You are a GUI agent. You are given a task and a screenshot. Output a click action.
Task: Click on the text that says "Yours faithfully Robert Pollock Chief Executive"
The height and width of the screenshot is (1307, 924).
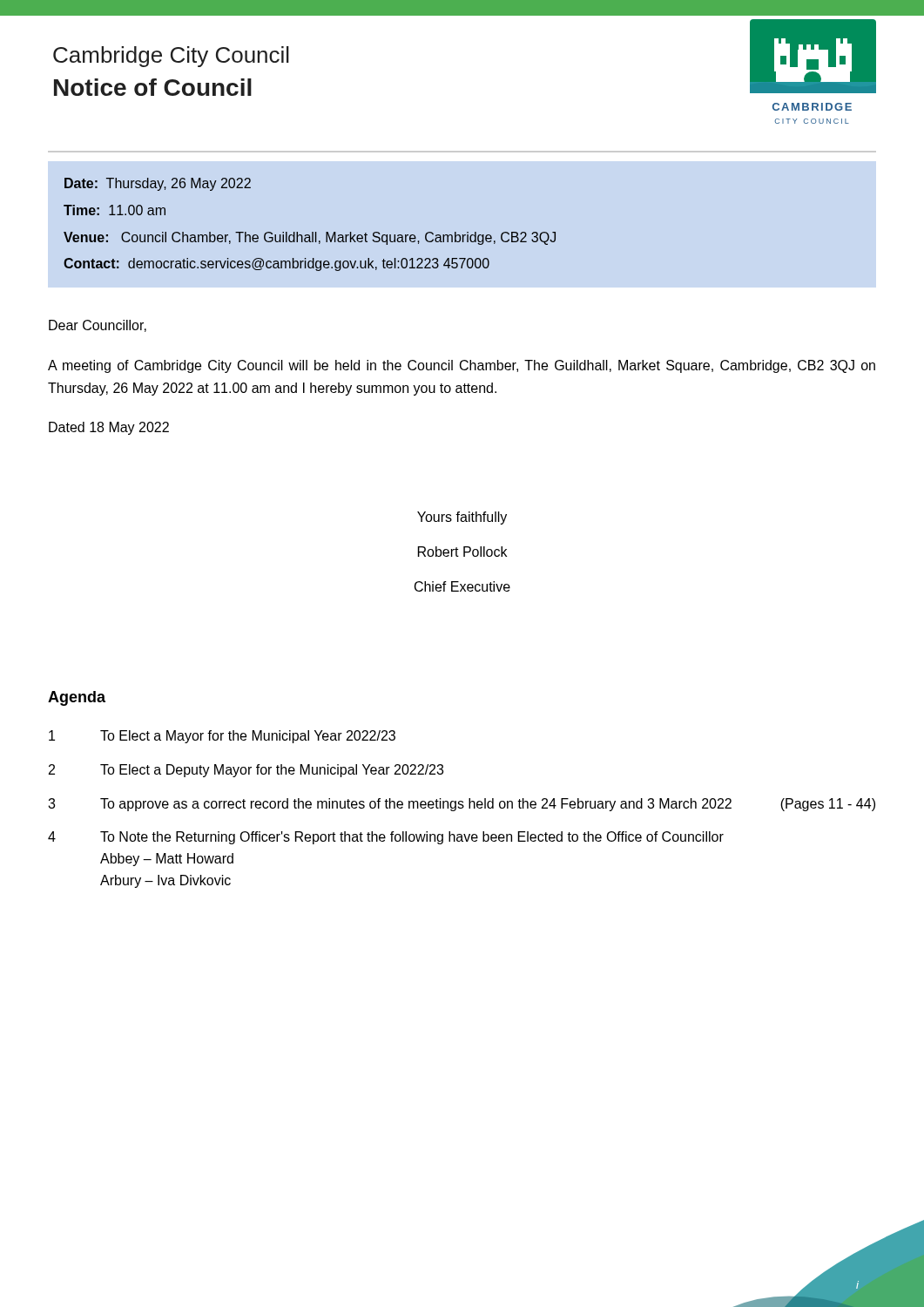click(462, 552)
